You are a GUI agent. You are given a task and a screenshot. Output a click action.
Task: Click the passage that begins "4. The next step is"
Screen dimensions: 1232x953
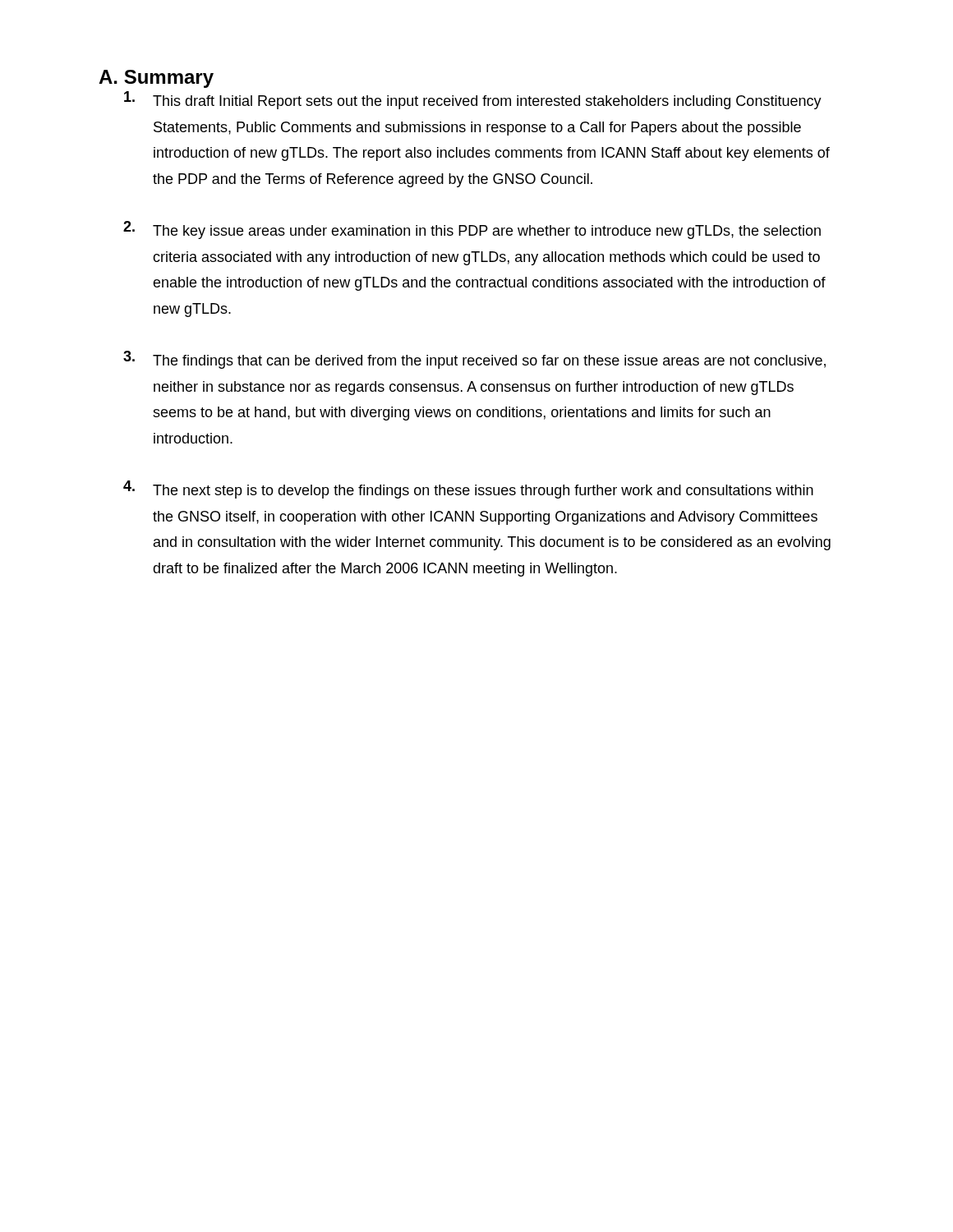(481, 530)
